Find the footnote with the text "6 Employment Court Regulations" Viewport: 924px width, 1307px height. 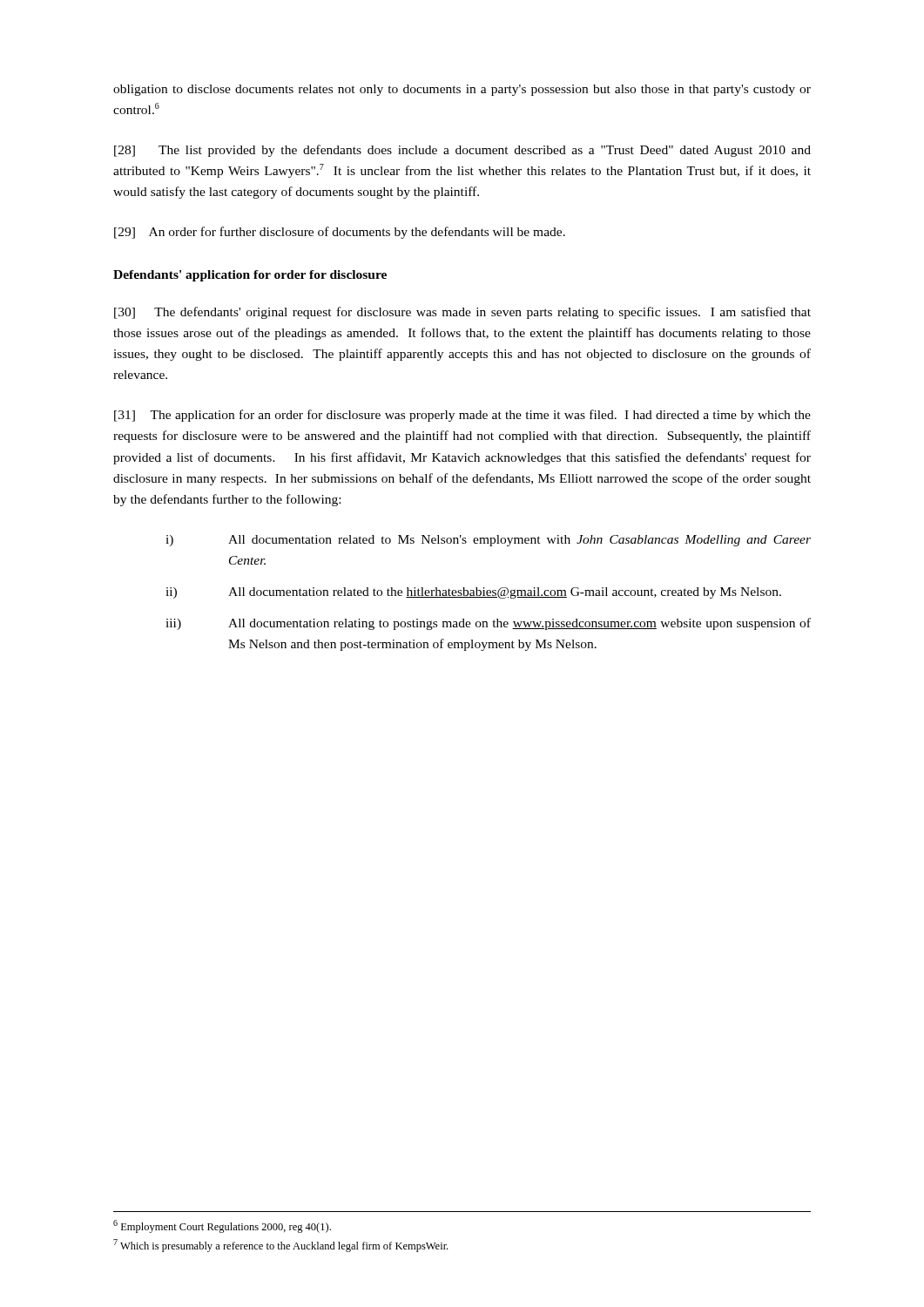click(x=281, y=1235)
